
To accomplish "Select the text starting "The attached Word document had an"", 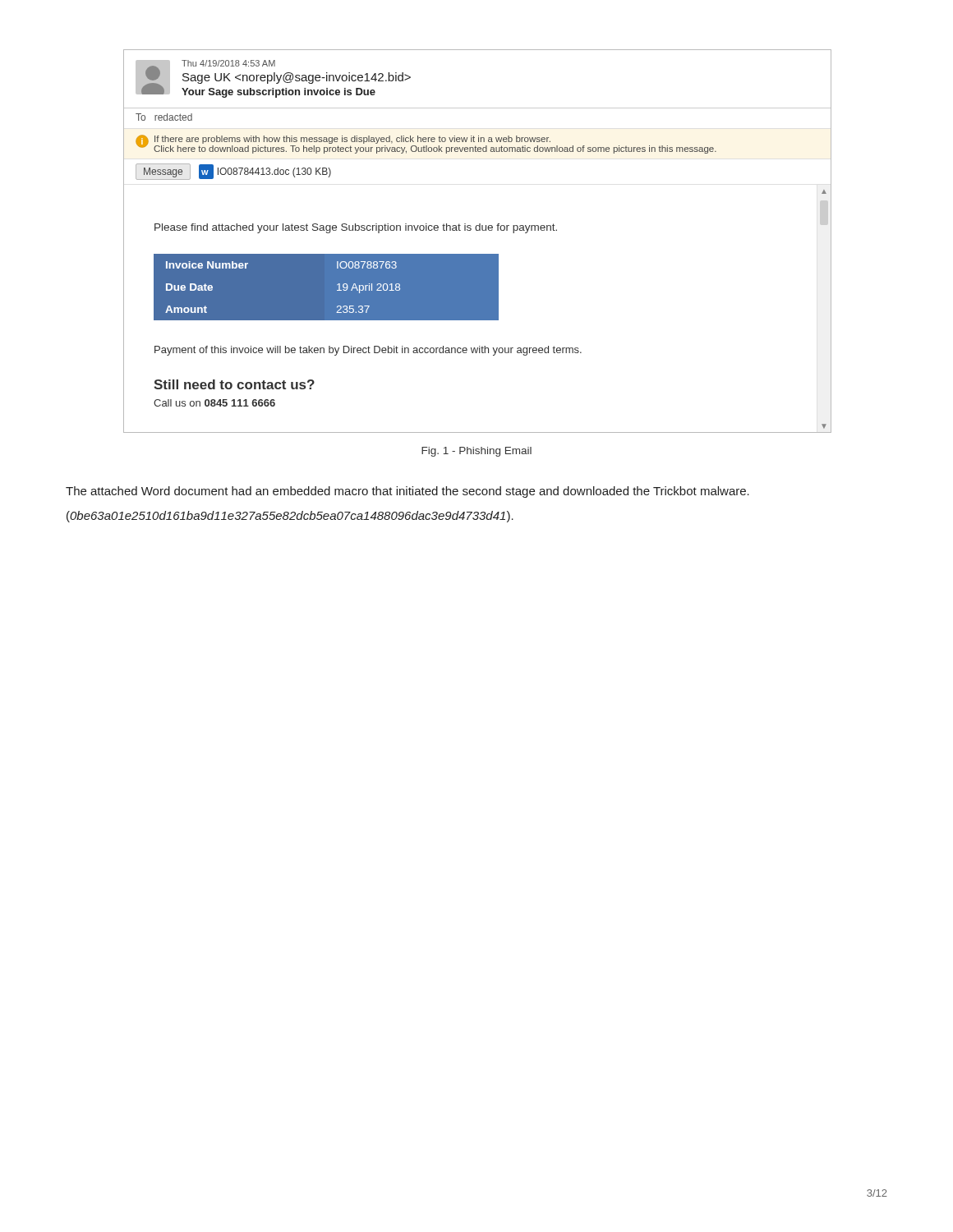I will 408,491.
